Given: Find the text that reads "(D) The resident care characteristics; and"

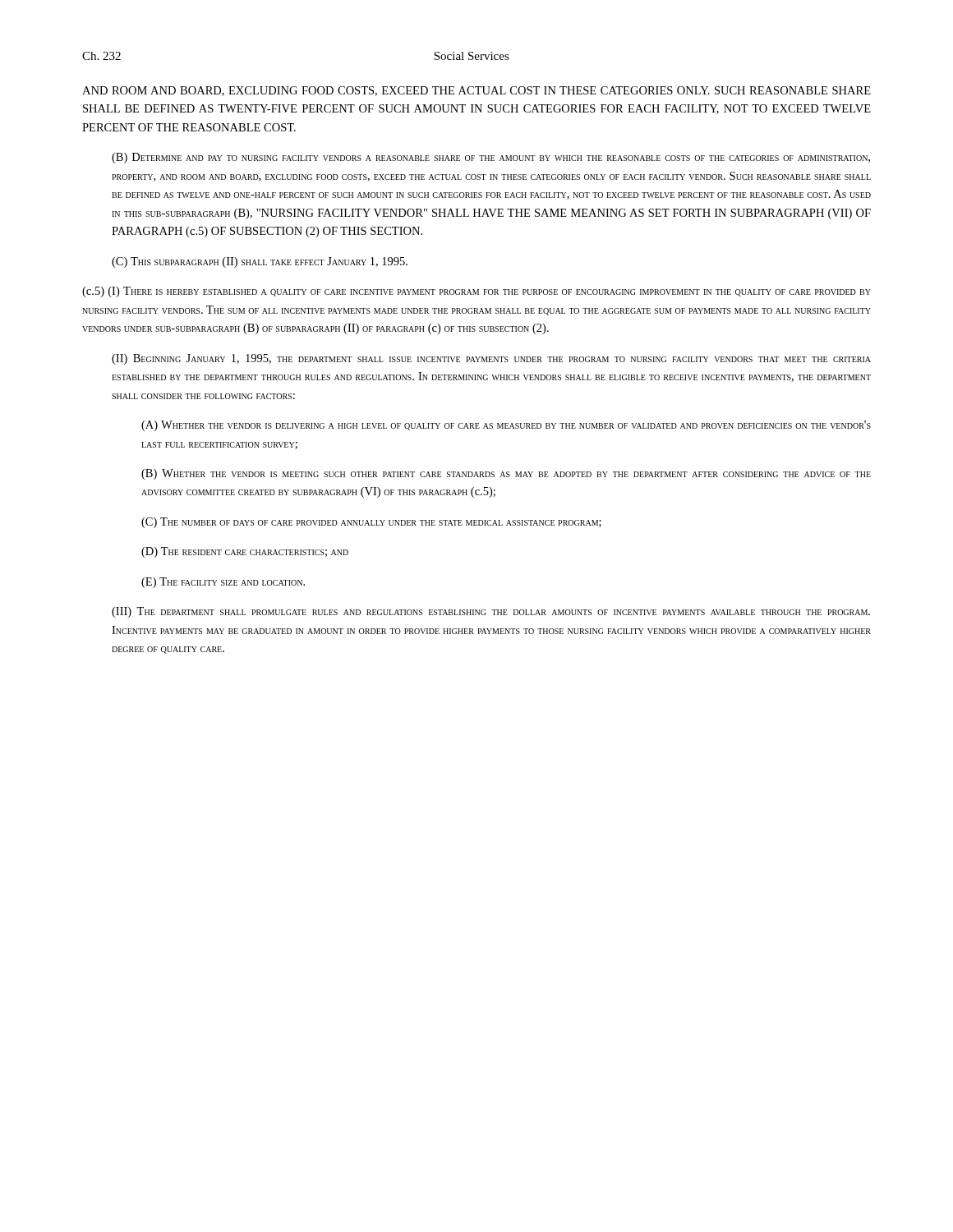Looking at the screenshot, I should (245, 551).
